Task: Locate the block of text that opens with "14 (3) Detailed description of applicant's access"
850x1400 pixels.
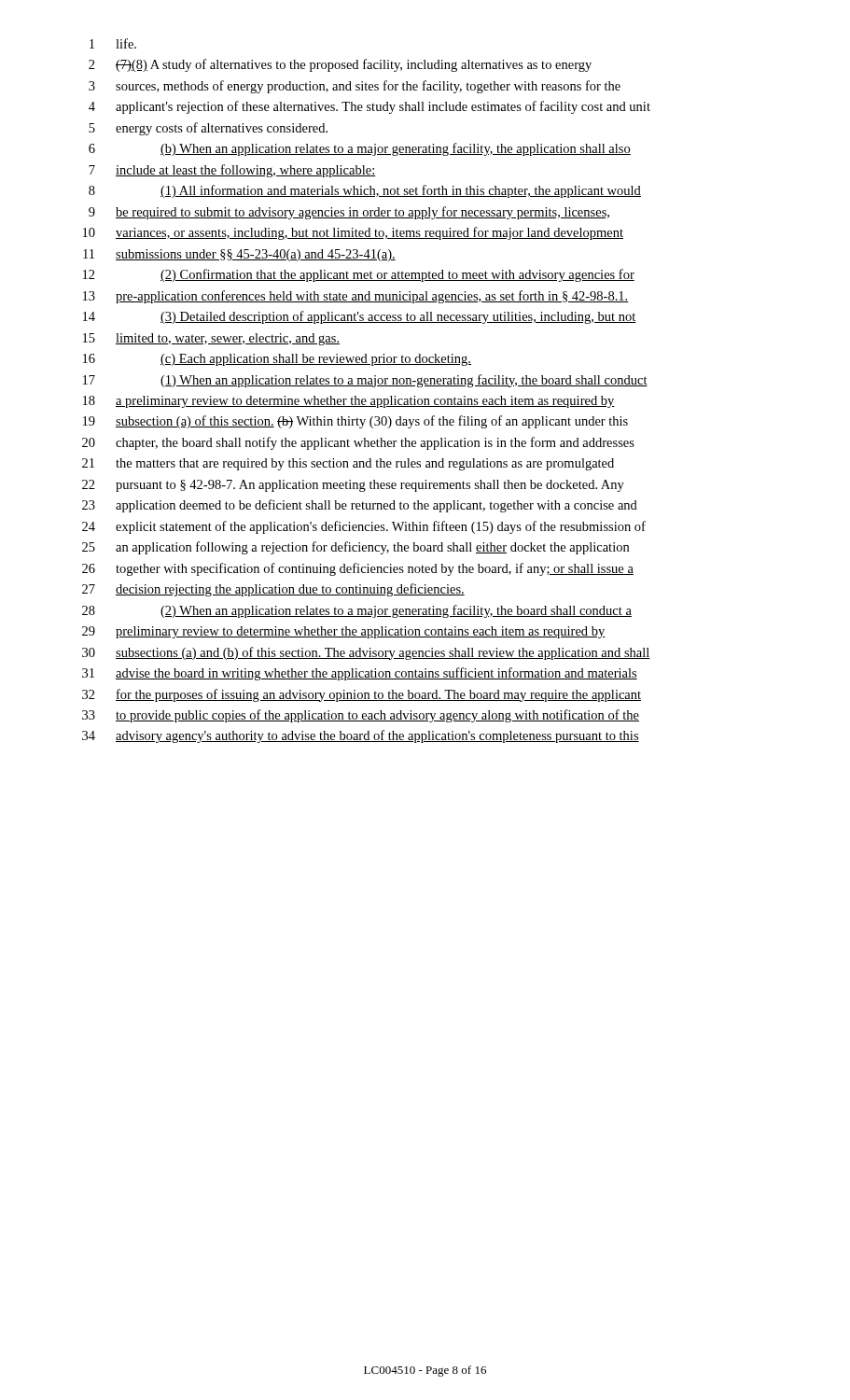Action: click(x=425, y=317)
